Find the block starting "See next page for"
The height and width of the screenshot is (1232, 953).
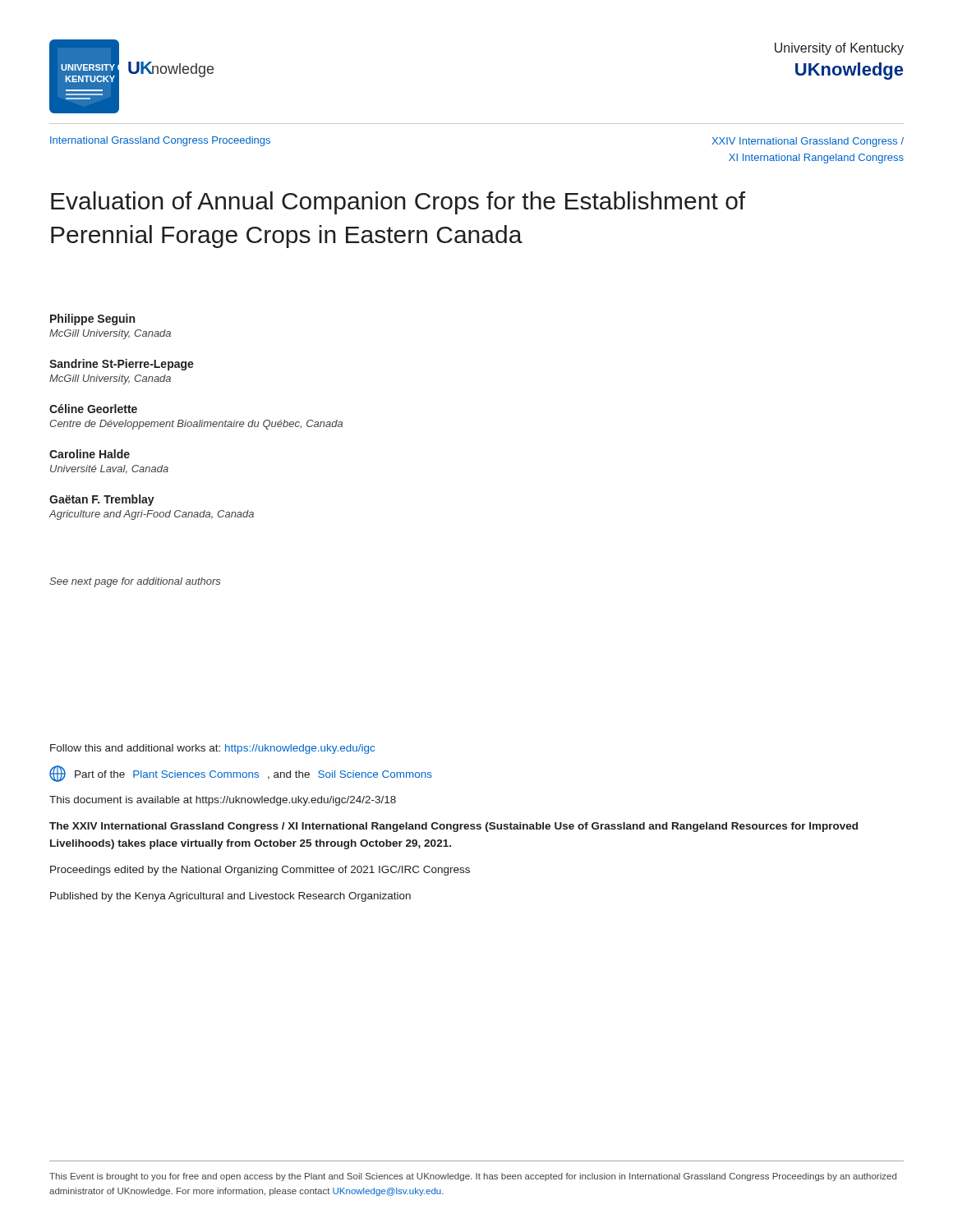click(135, 581)
